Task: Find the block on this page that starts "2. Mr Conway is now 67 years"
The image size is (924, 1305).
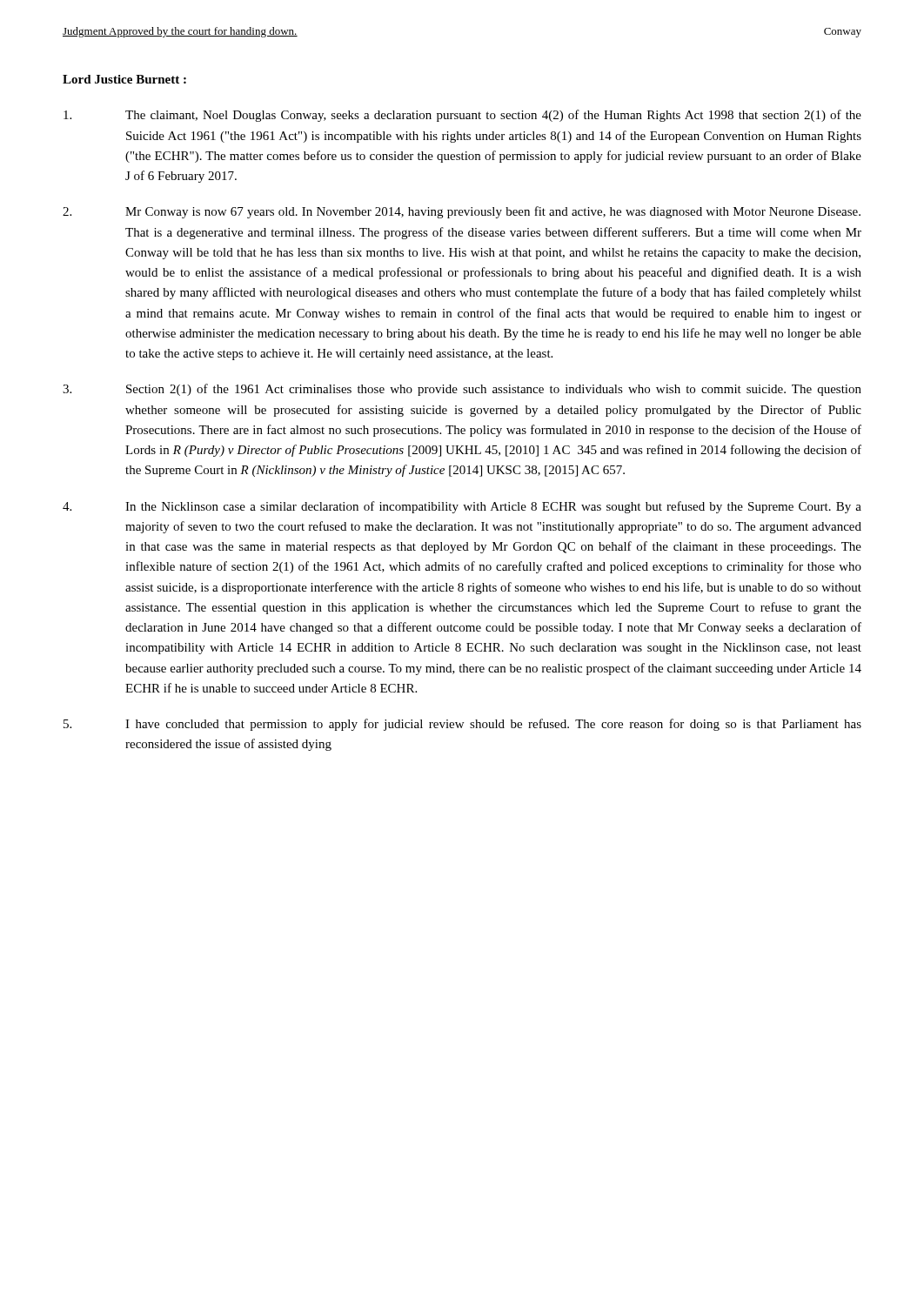Action: (x=462, y=283)
